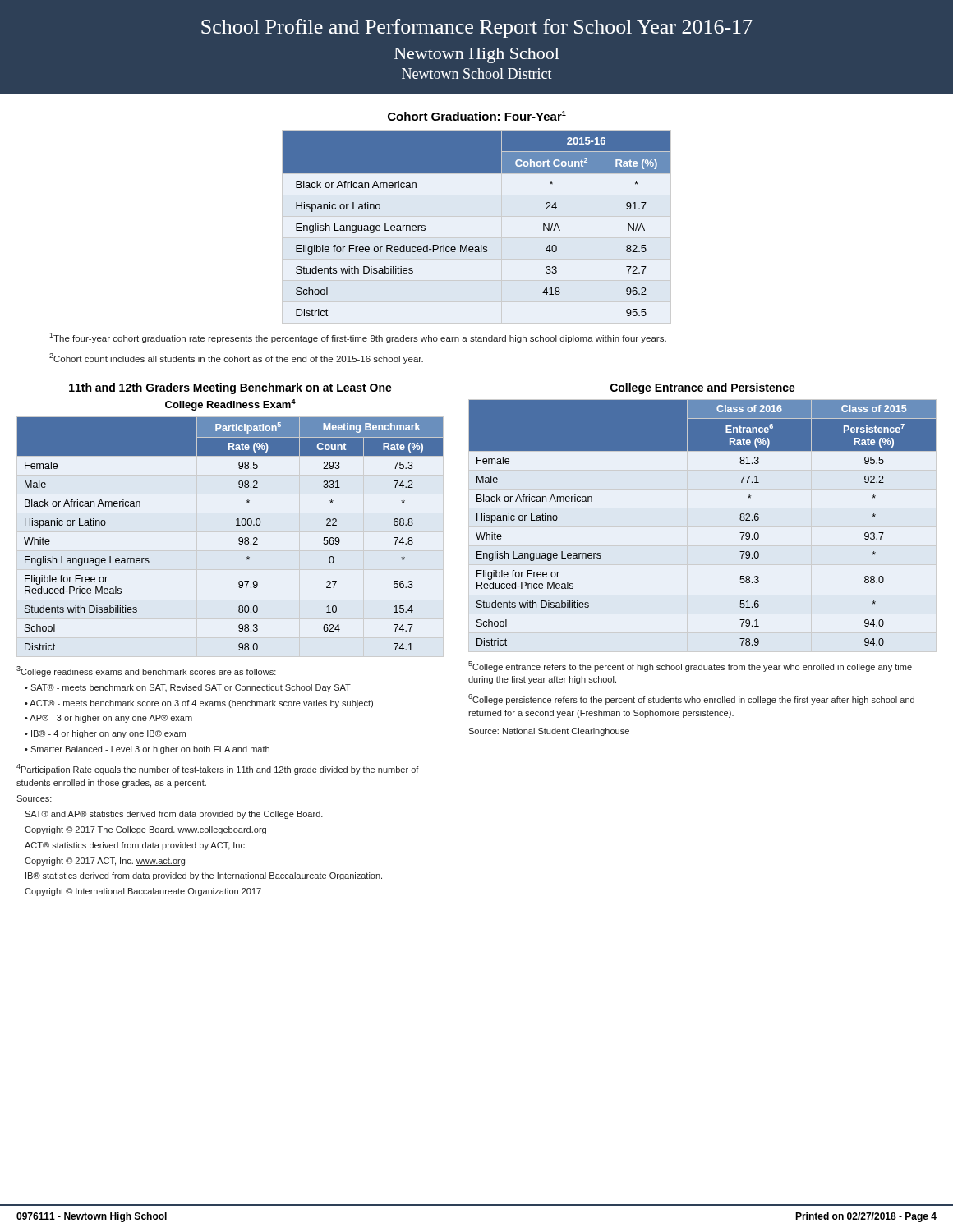Locate the text "College Entrance and Persistence"
Screen dimensions: 1232x953
(x=702, y=388)
